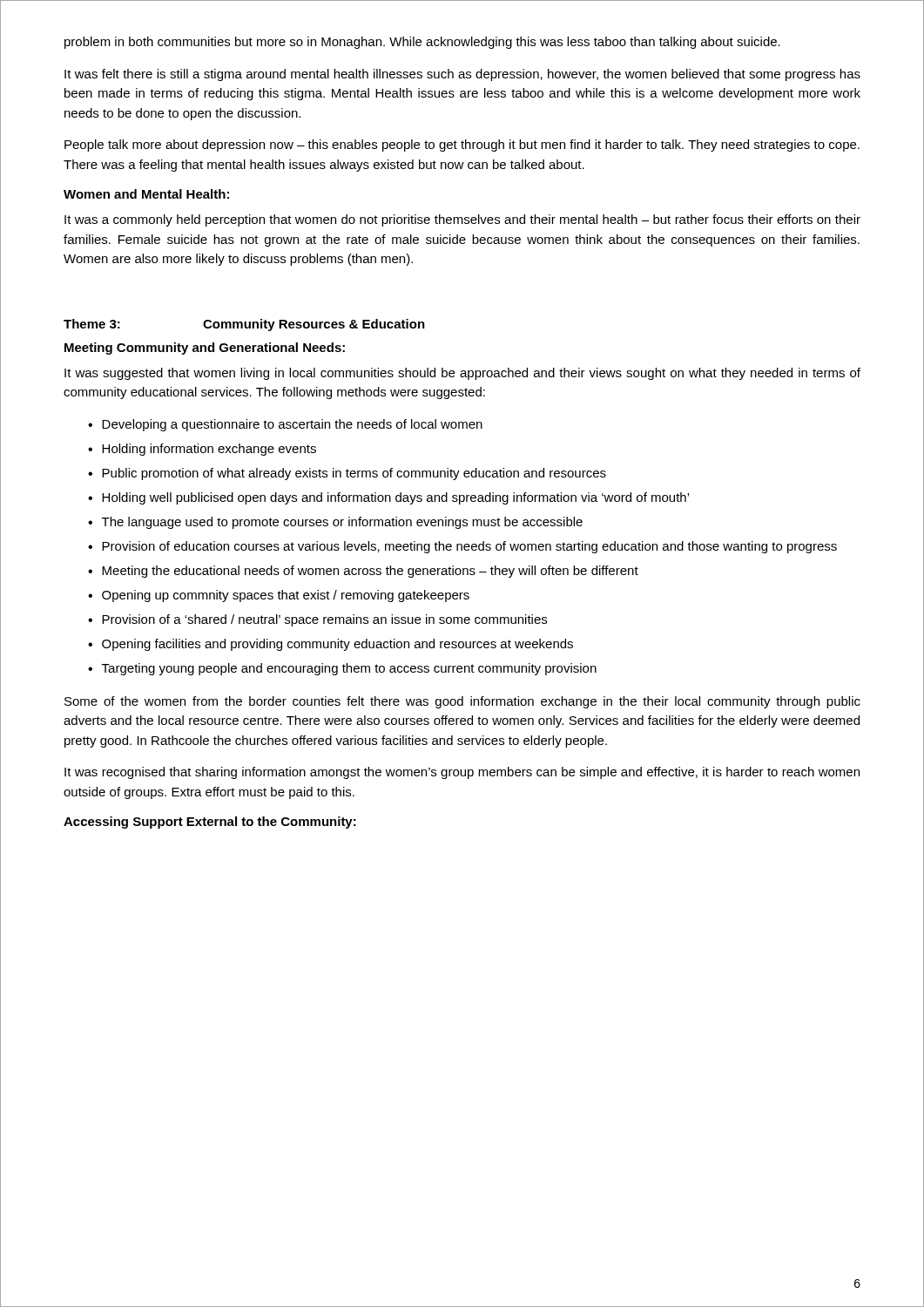Navigate to the region starting "People talk more about depression now –"
This screenshot has width=924, height=1307.
coord(462,154)
